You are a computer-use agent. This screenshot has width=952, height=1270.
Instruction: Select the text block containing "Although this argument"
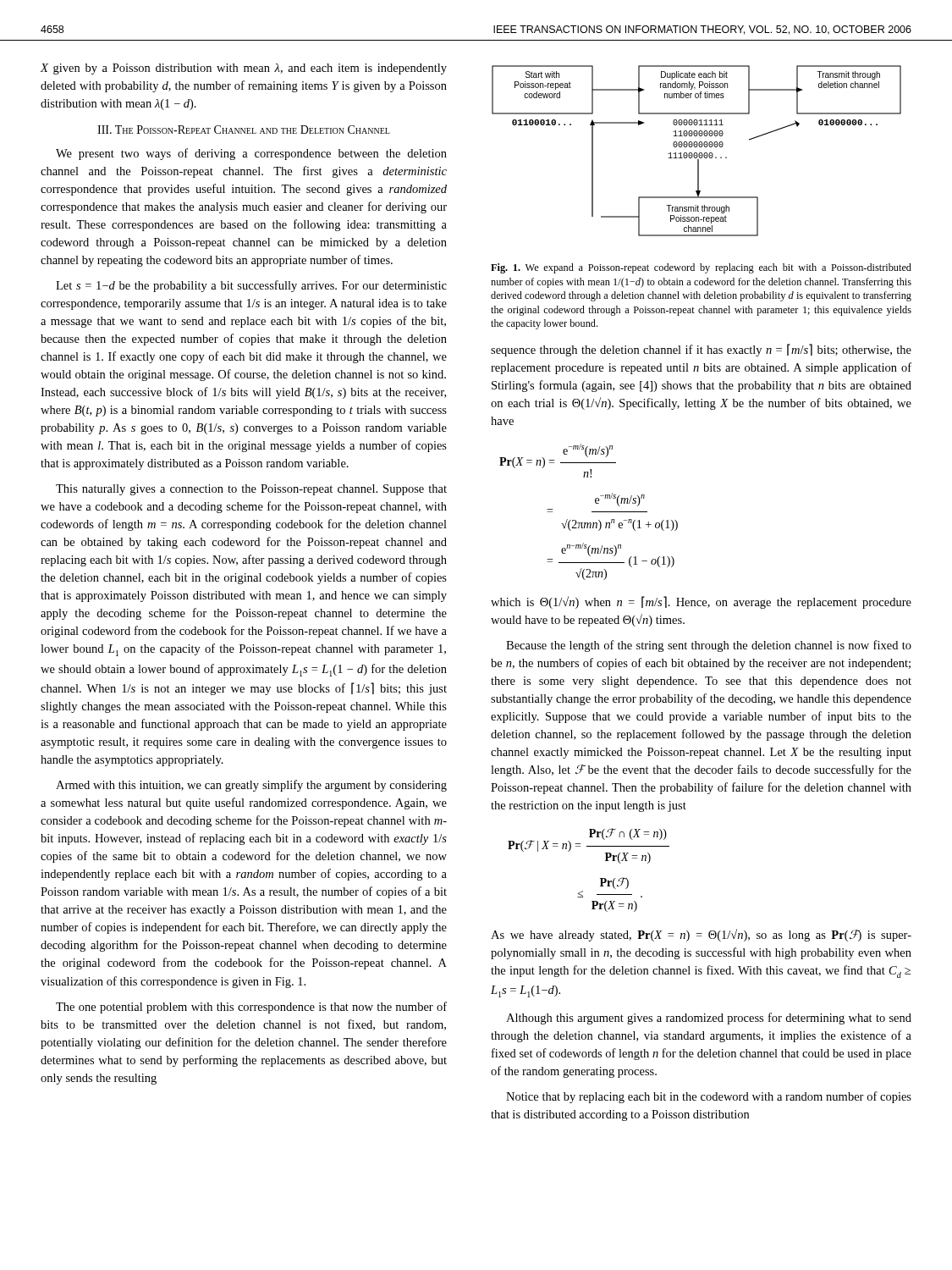(x=701, y=1044)
